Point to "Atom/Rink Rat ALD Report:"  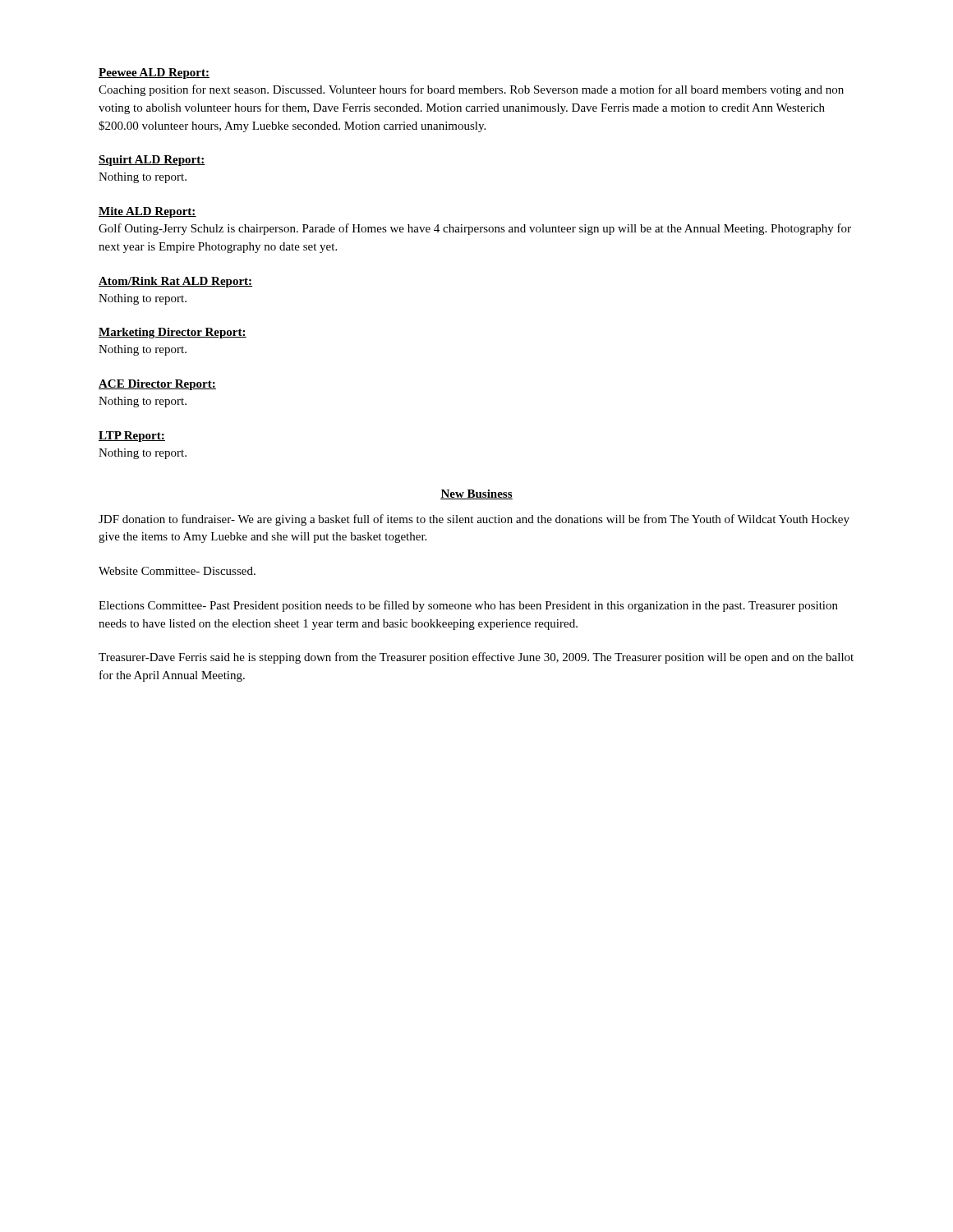pyautogui.click(x=175, y=280)
